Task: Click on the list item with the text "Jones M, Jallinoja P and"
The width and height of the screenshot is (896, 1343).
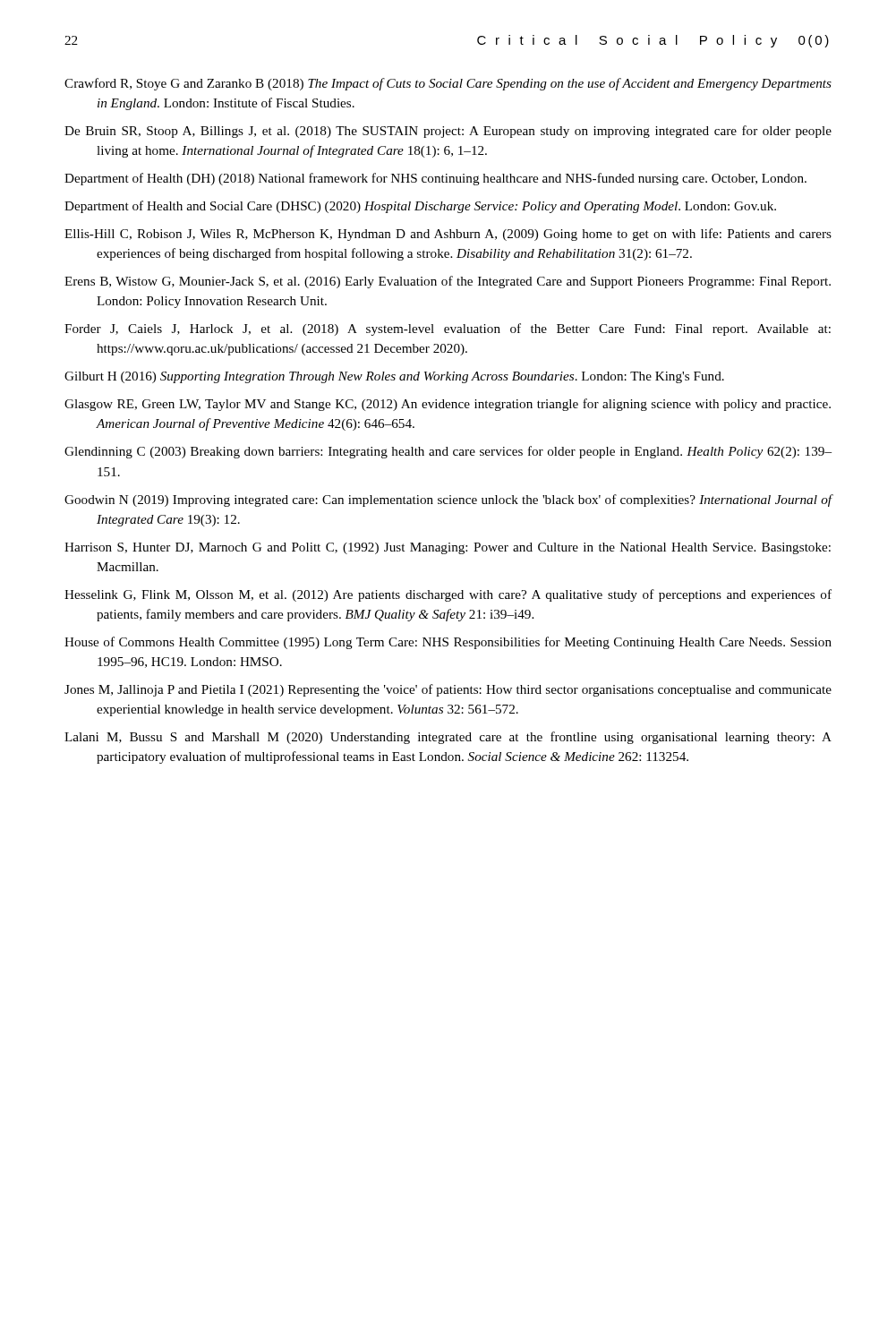Action: point(448,699)
